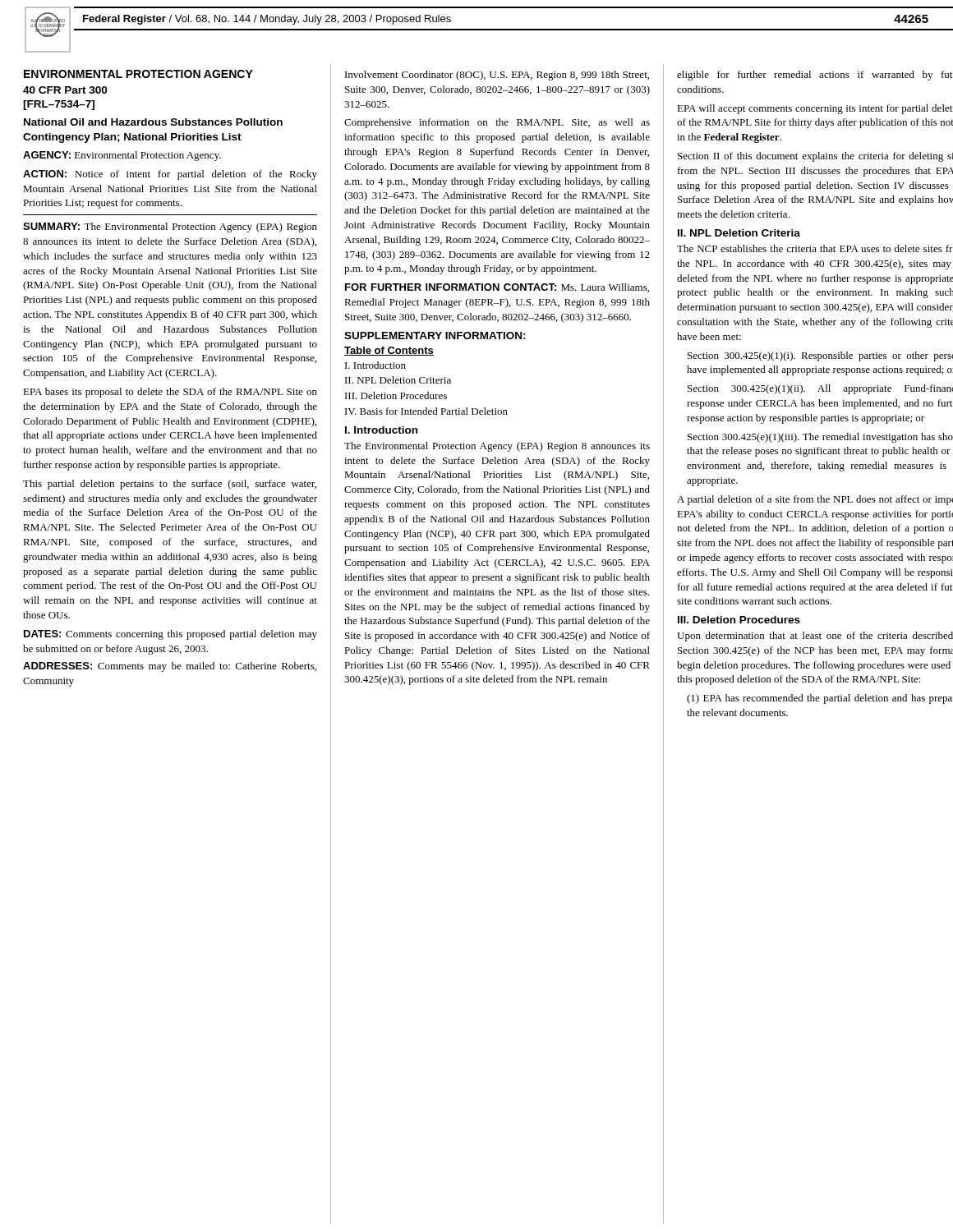Click on the element starting "Section 300.425(e)(1)(i). Responsible parties or"
The image size is (953, 1232).
[x=820, y=362]
